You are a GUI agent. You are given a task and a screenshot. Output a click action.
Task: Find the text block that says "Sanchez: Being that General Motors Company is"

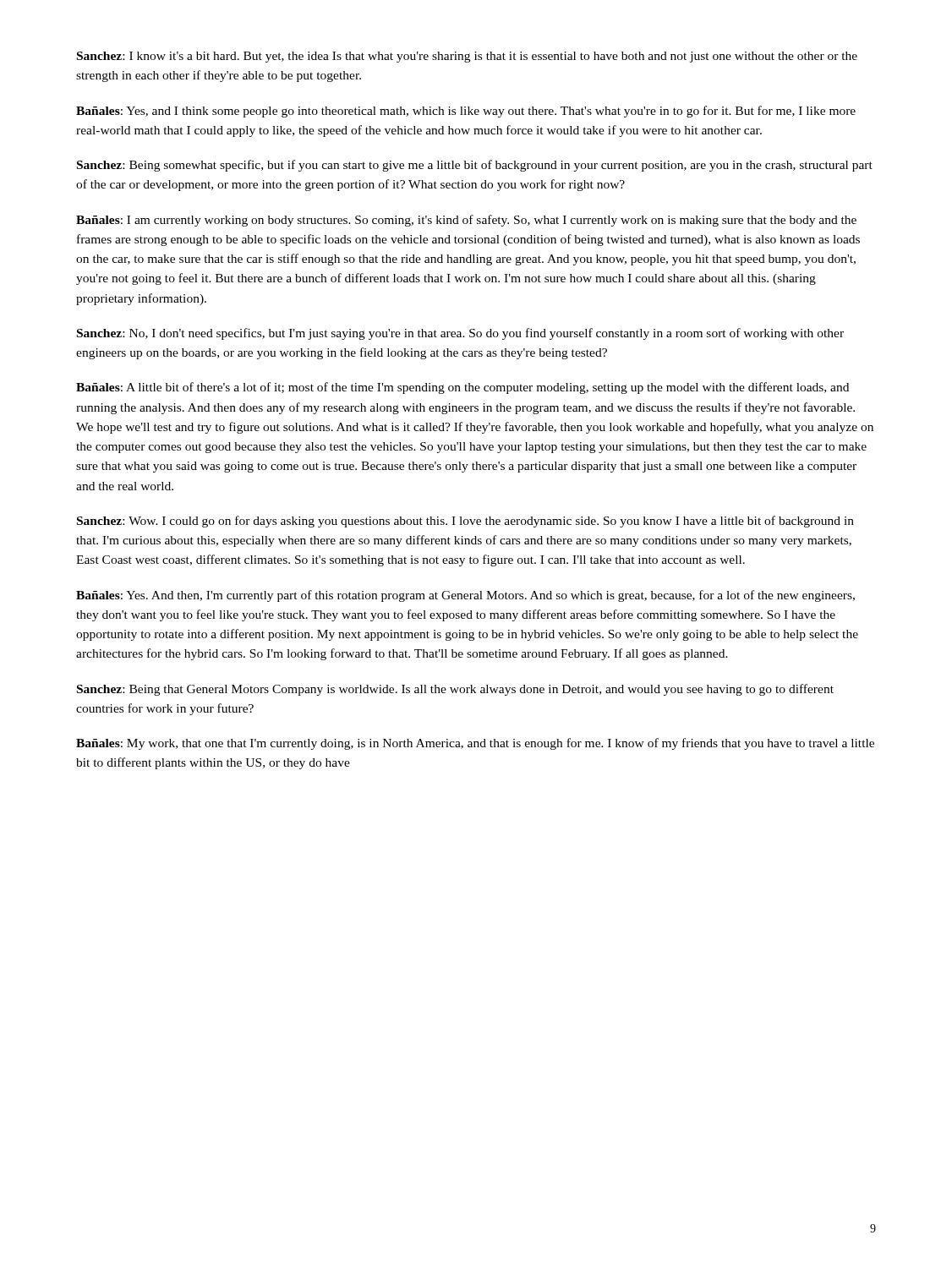(x=455, y=698)
